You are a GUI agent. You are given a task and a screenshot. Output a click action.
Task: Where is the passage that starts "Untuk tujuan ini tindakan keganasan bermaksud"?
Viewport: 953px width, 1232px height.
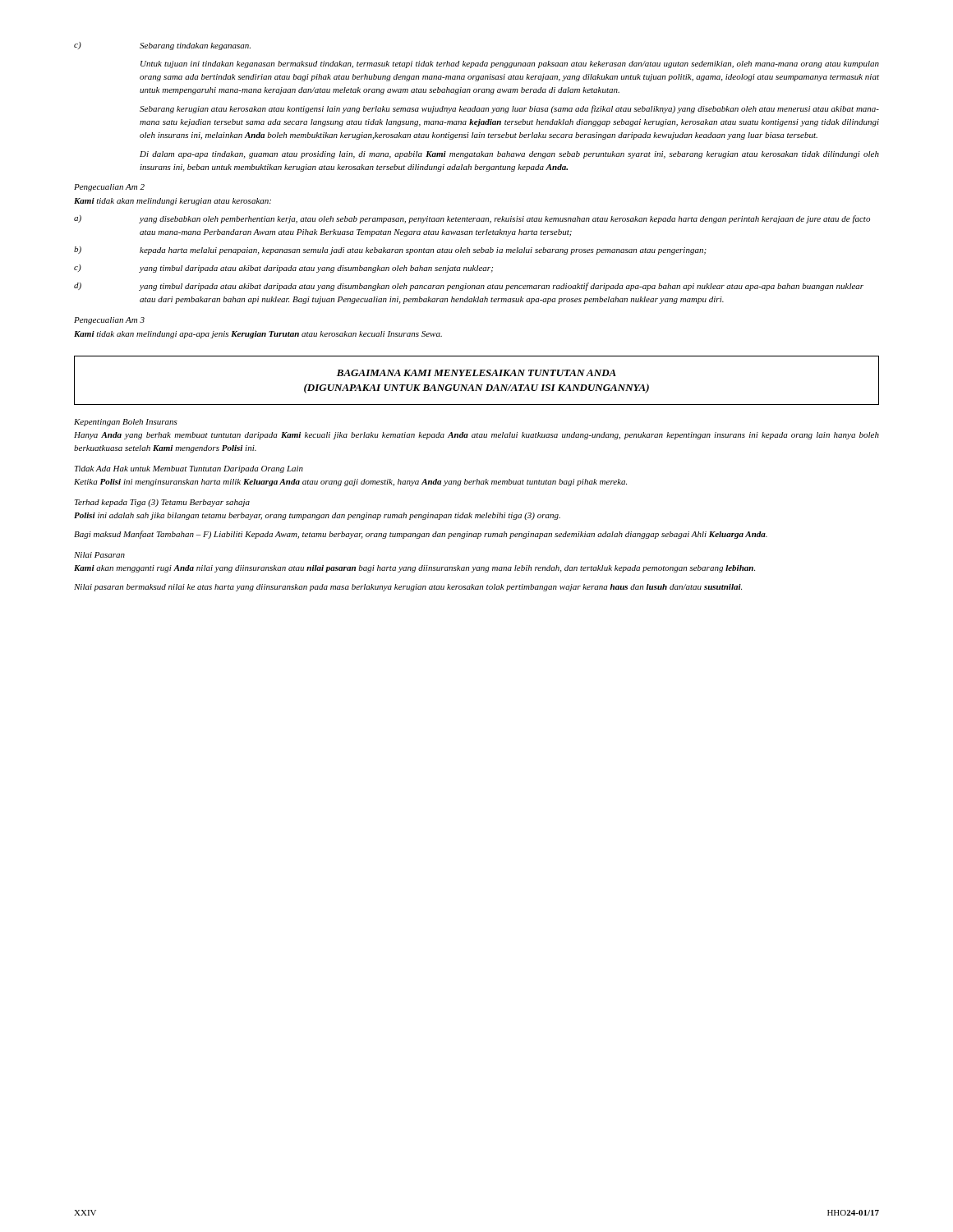click(x=509, y=76)
